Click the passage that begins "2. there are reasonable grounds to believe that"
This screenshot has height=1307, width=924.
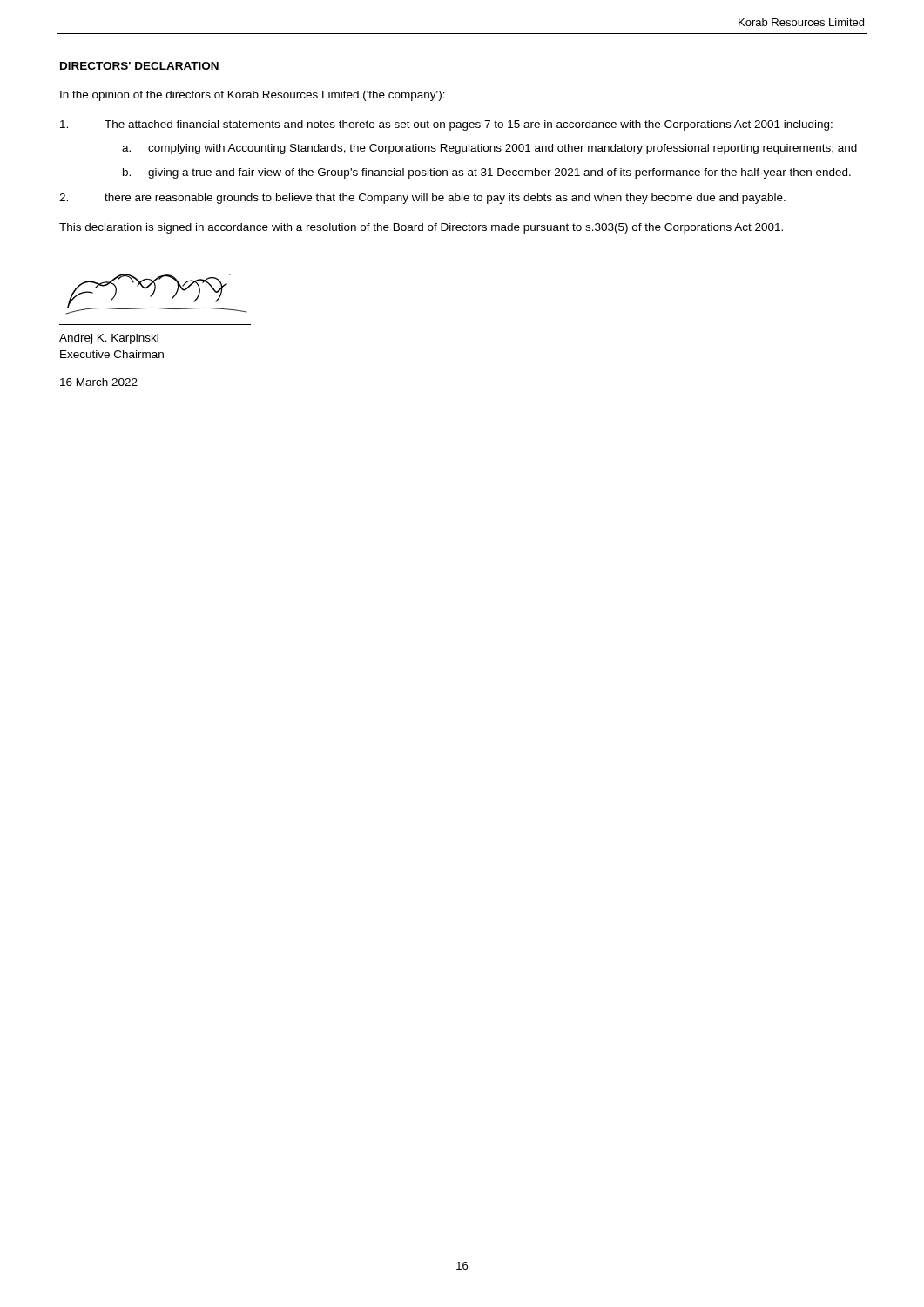(x=462, y=198)
